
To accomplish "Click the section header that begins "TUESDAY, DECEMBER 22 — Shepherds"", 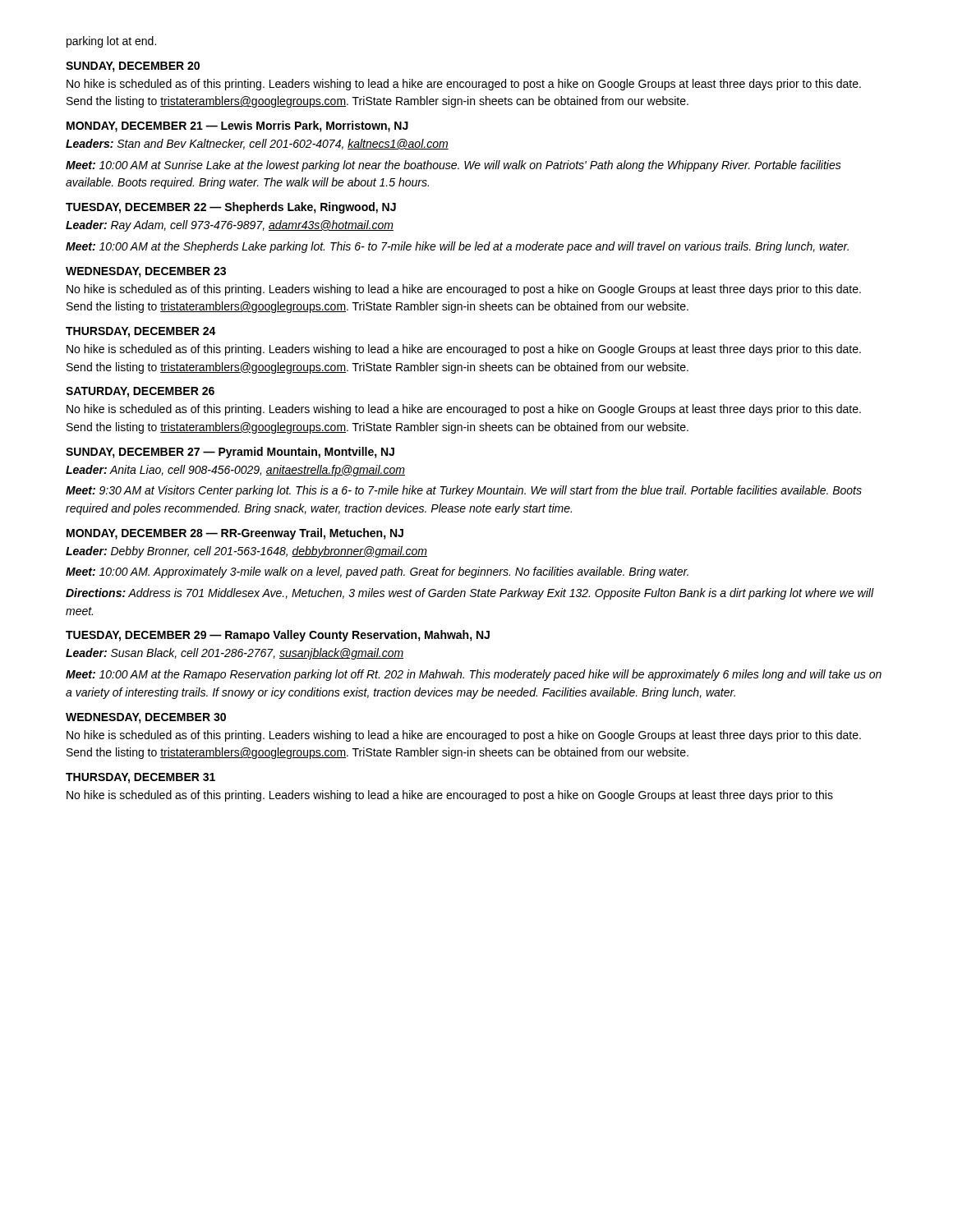I will click(x=231, y=207).
